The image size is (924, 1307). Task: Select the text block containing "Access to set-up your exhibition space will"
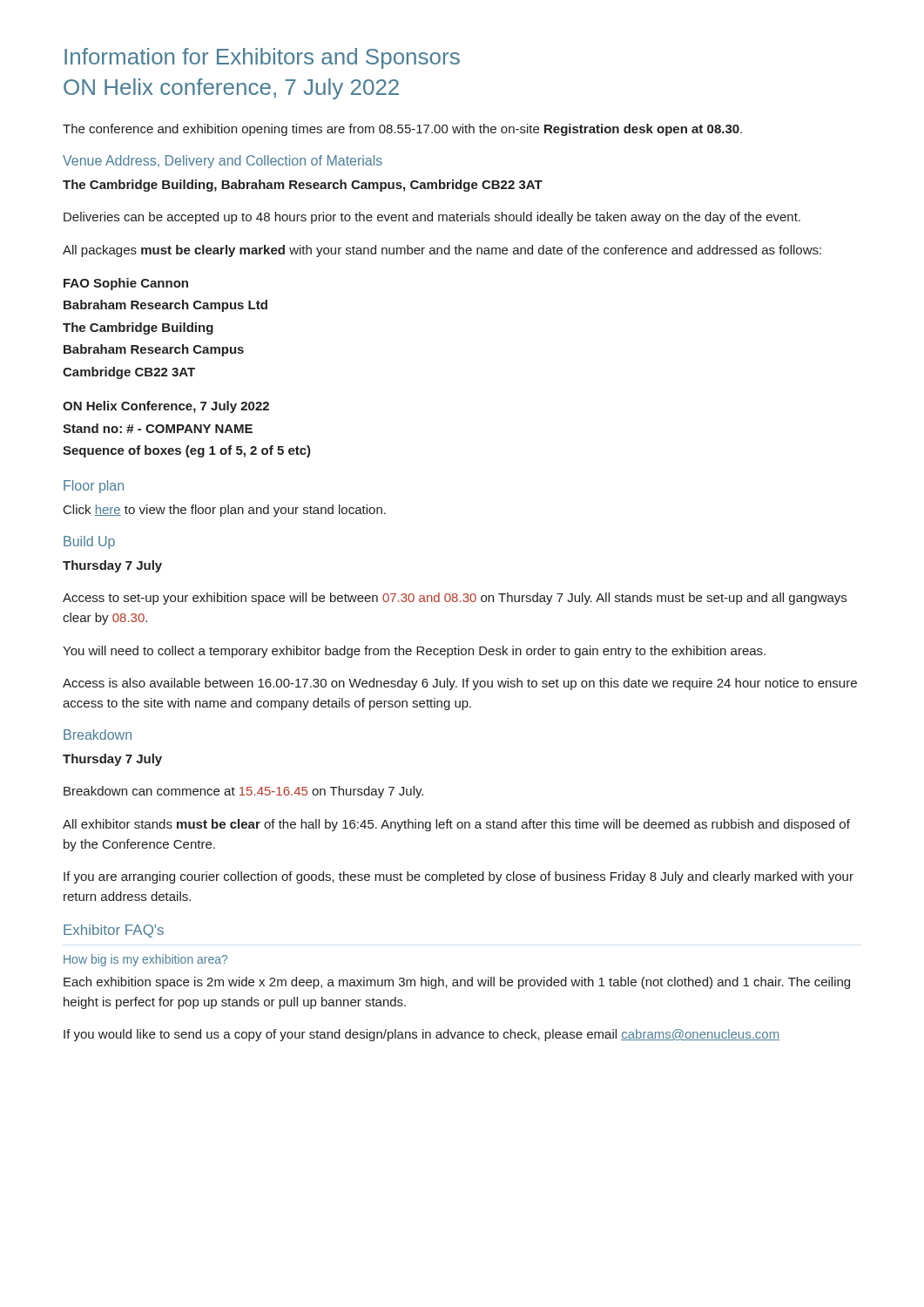point(462,608)
